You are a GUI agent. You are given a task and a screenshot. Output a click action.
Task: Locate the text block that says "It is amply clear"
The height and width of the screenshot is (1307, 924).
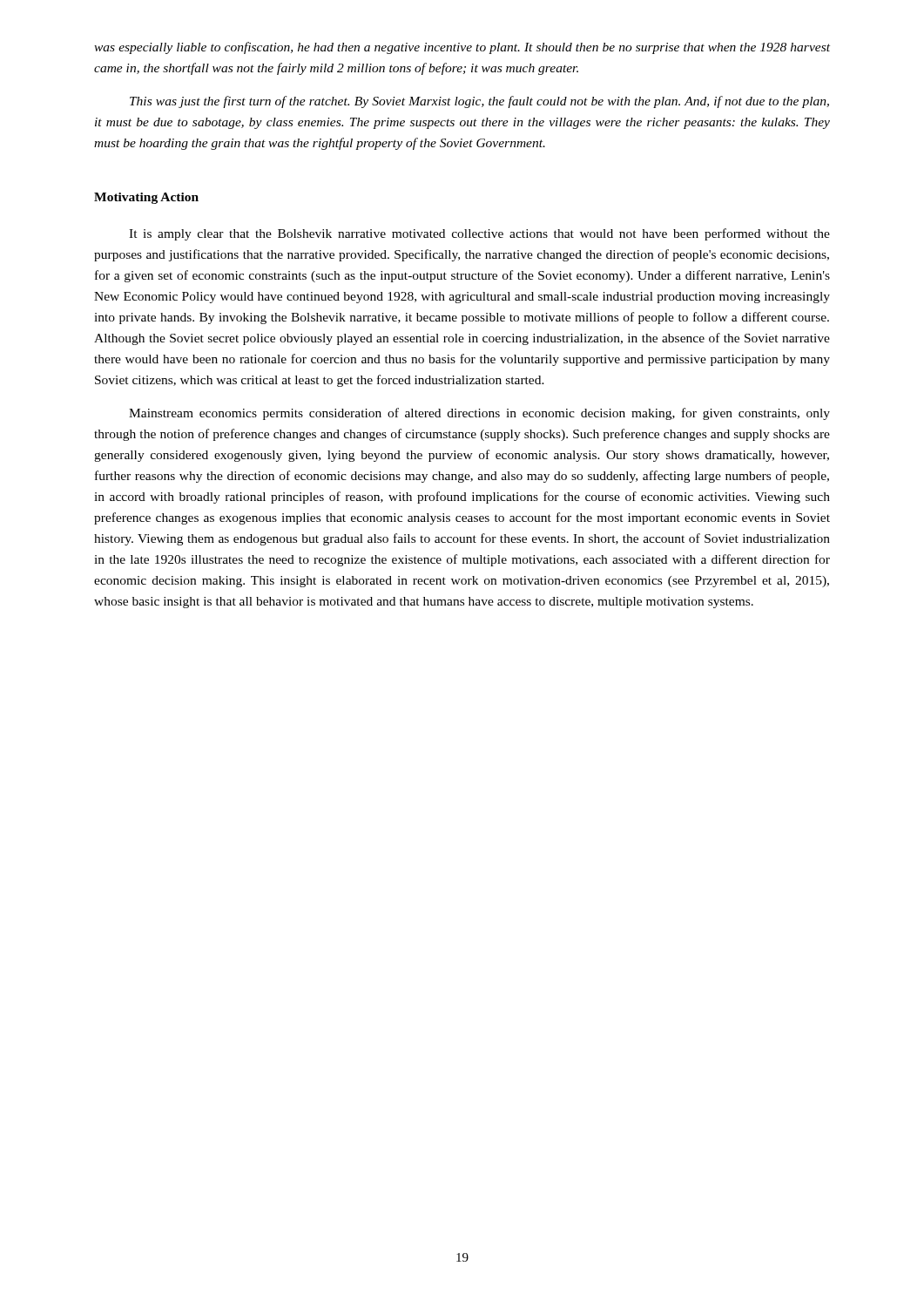coord(462,307)
